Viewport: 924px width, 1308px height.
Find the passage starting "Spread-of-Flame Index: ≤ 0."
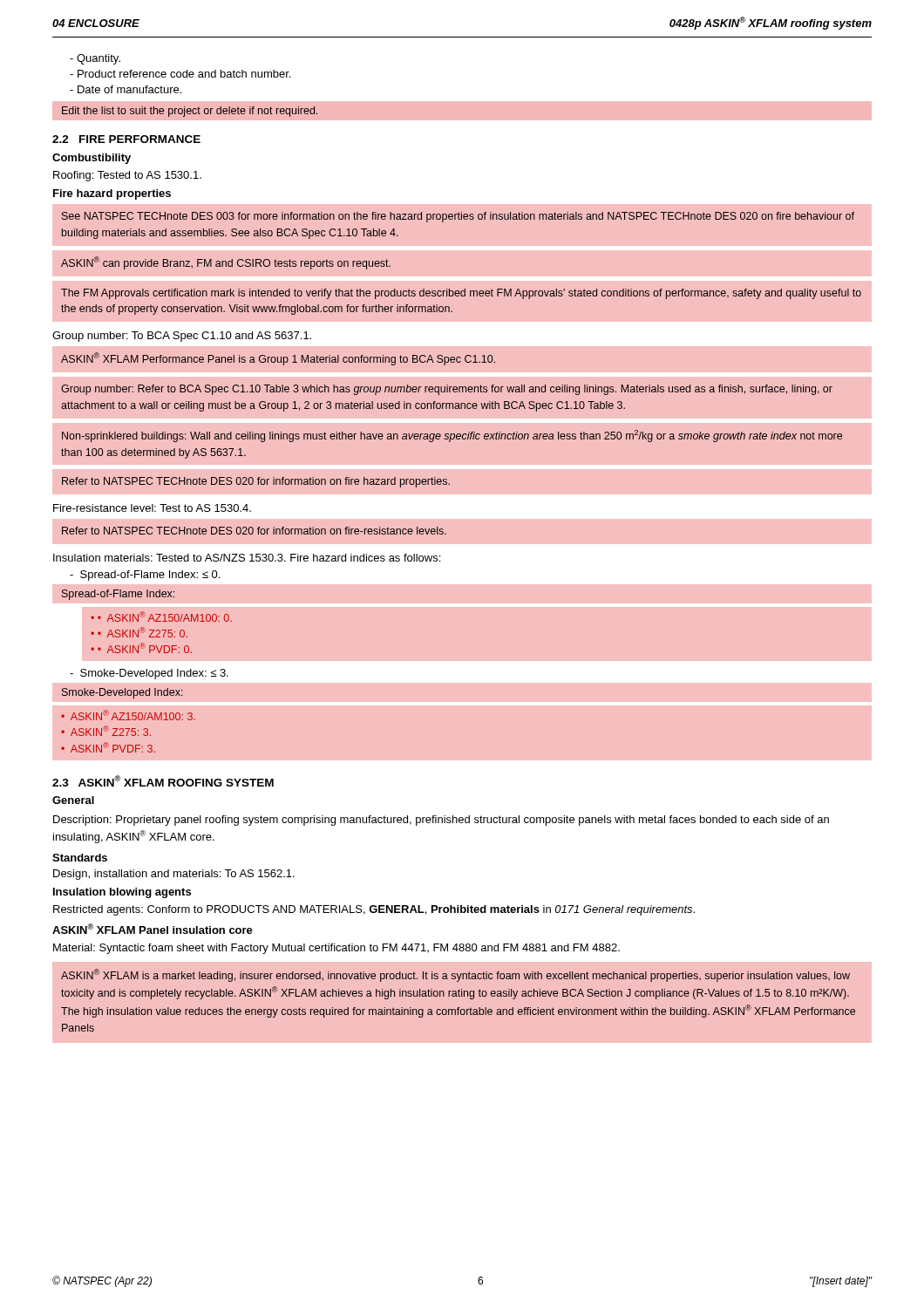tap(145, 574)
